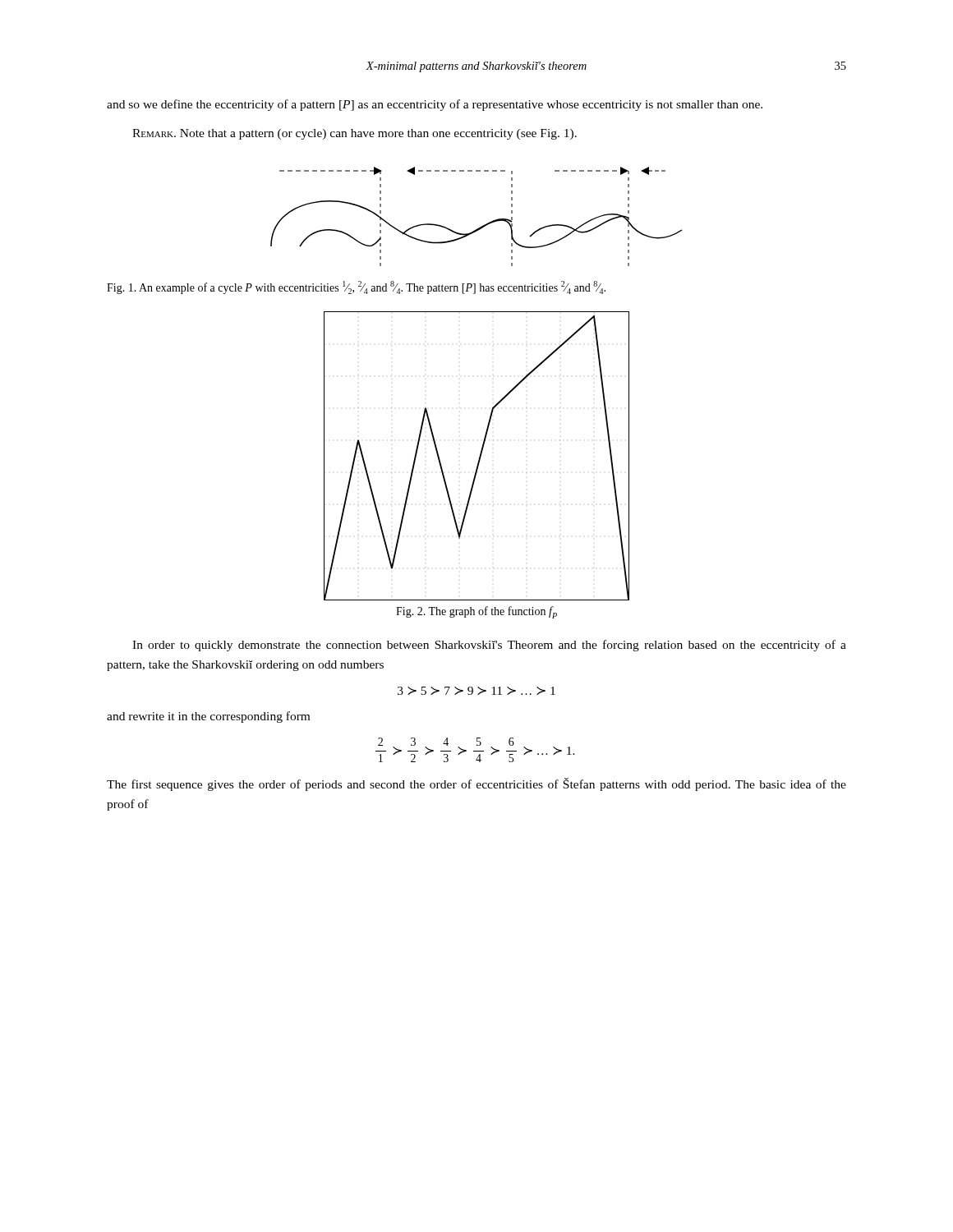Click on the element starting "Fig. 1. An example of a cycle P"
The image size is (953, 1232).
[357, 288]
